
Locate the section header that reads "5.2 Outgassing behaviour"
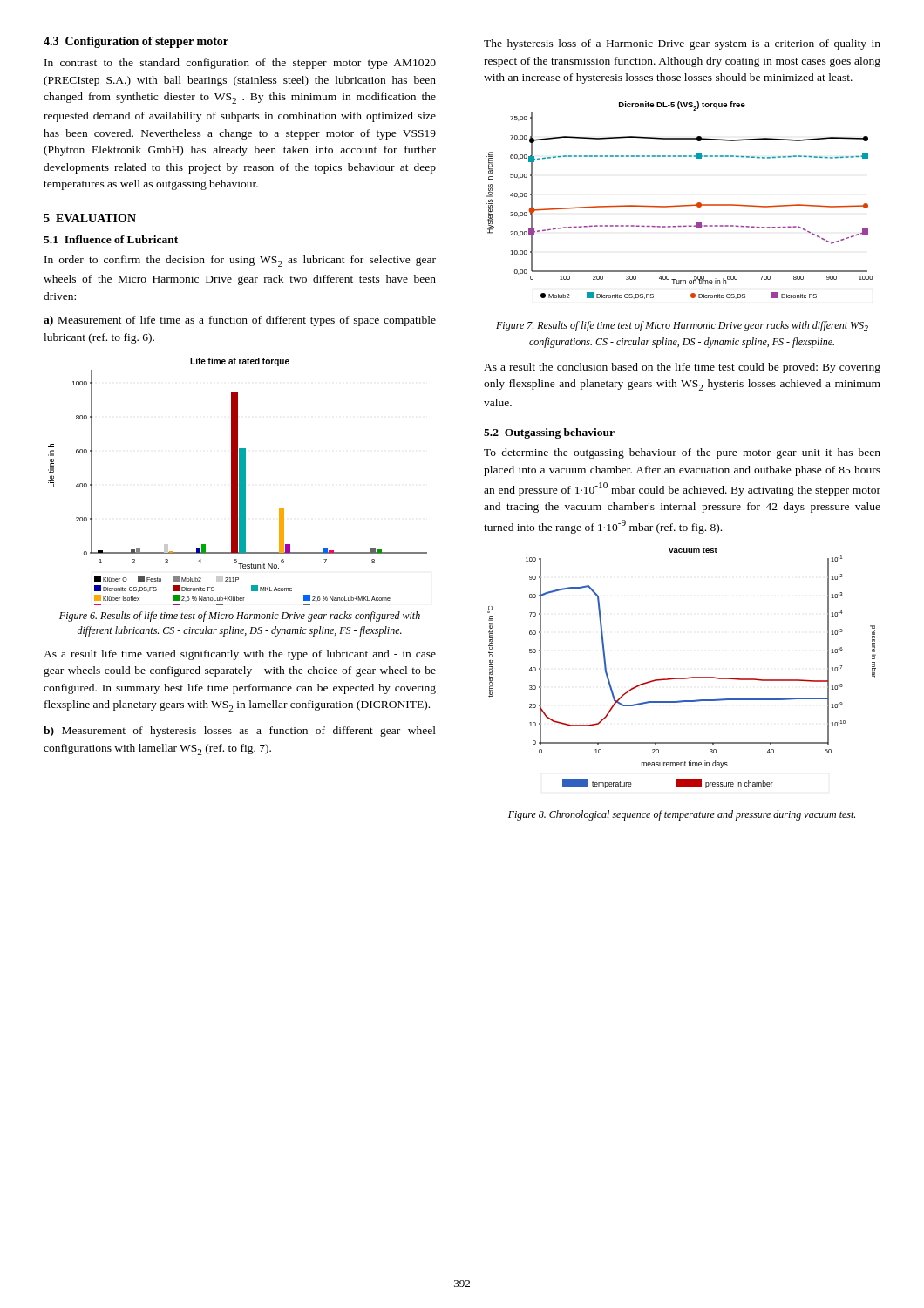pos(549,432)
